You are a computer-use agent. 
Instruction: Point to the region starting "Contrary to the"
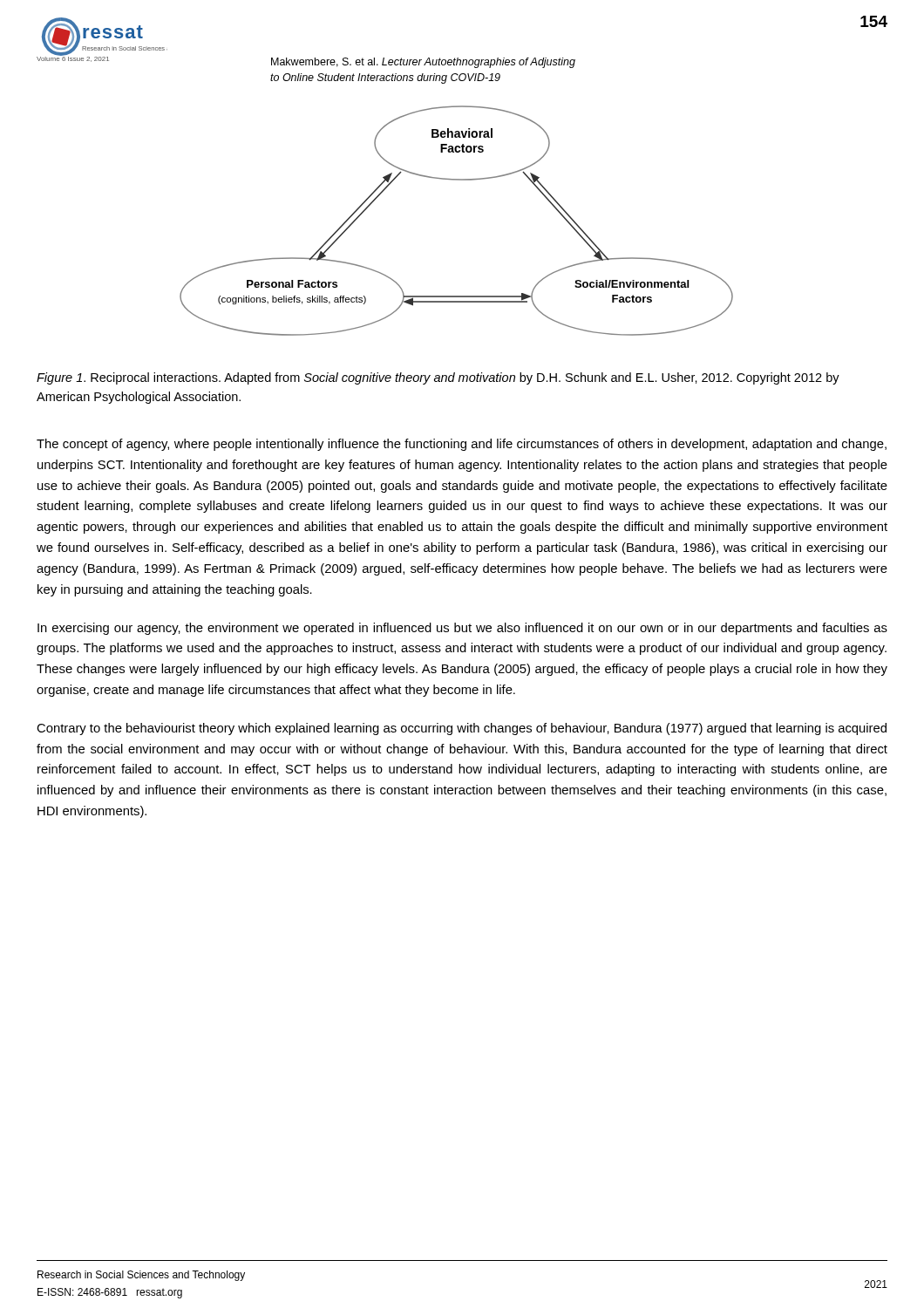462,770
